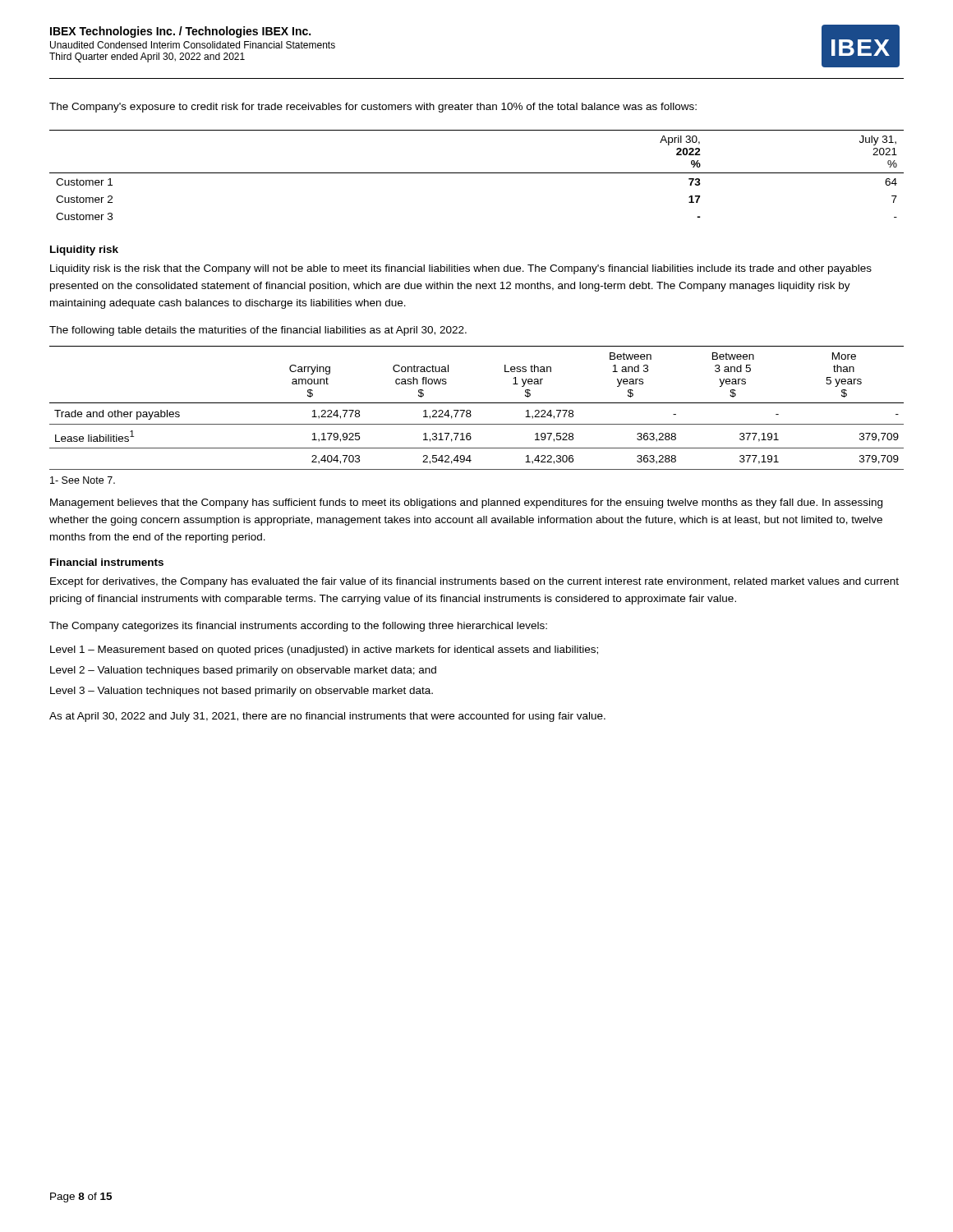The image size is (953, 1232).
Task: Locate the table with the text "More than 5 years"
Action: (x=476, y=408)
